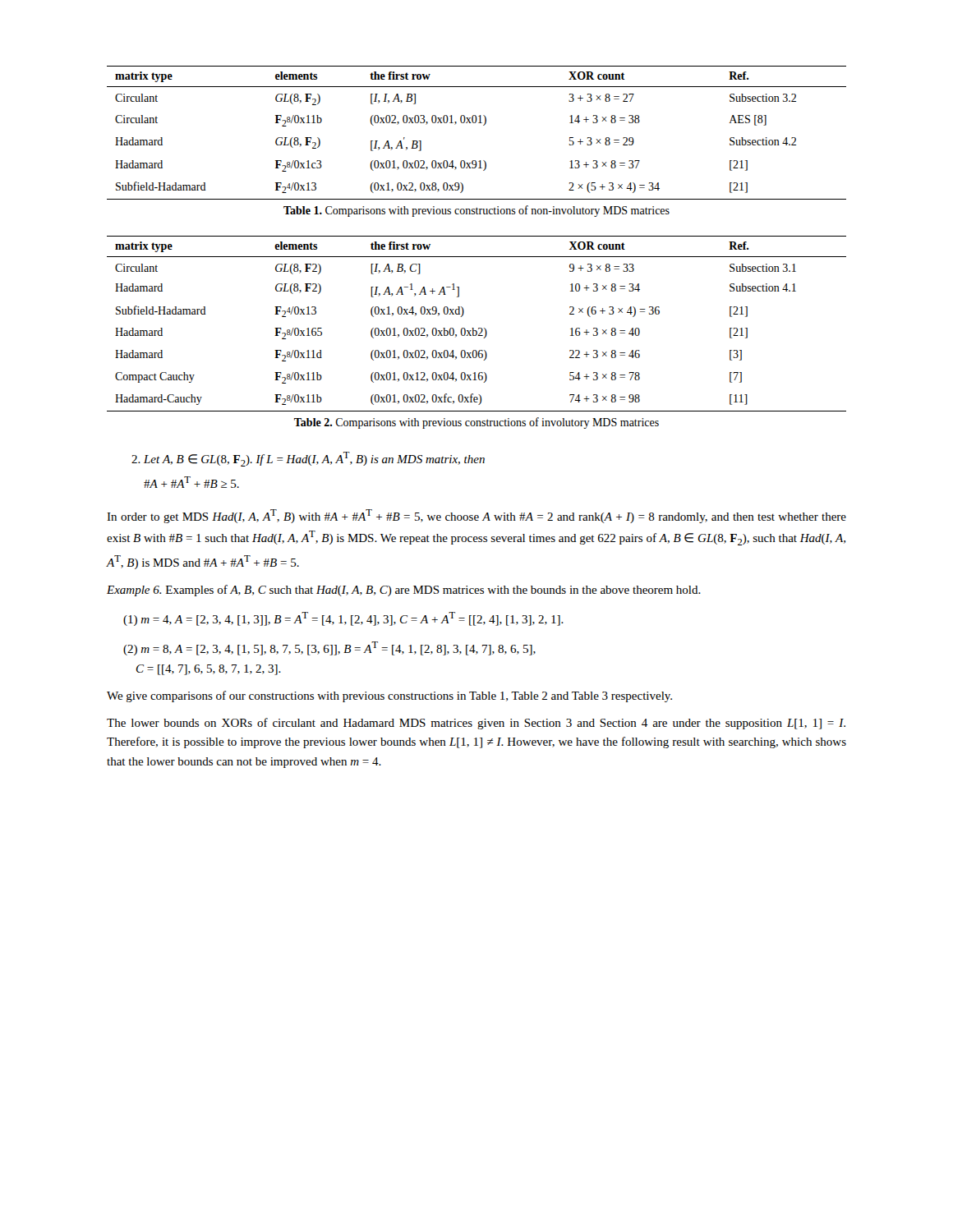
Task: Point to the block beginning "(2) m = 8, A = [2, 3,"
Action: (x=330, y=657)
